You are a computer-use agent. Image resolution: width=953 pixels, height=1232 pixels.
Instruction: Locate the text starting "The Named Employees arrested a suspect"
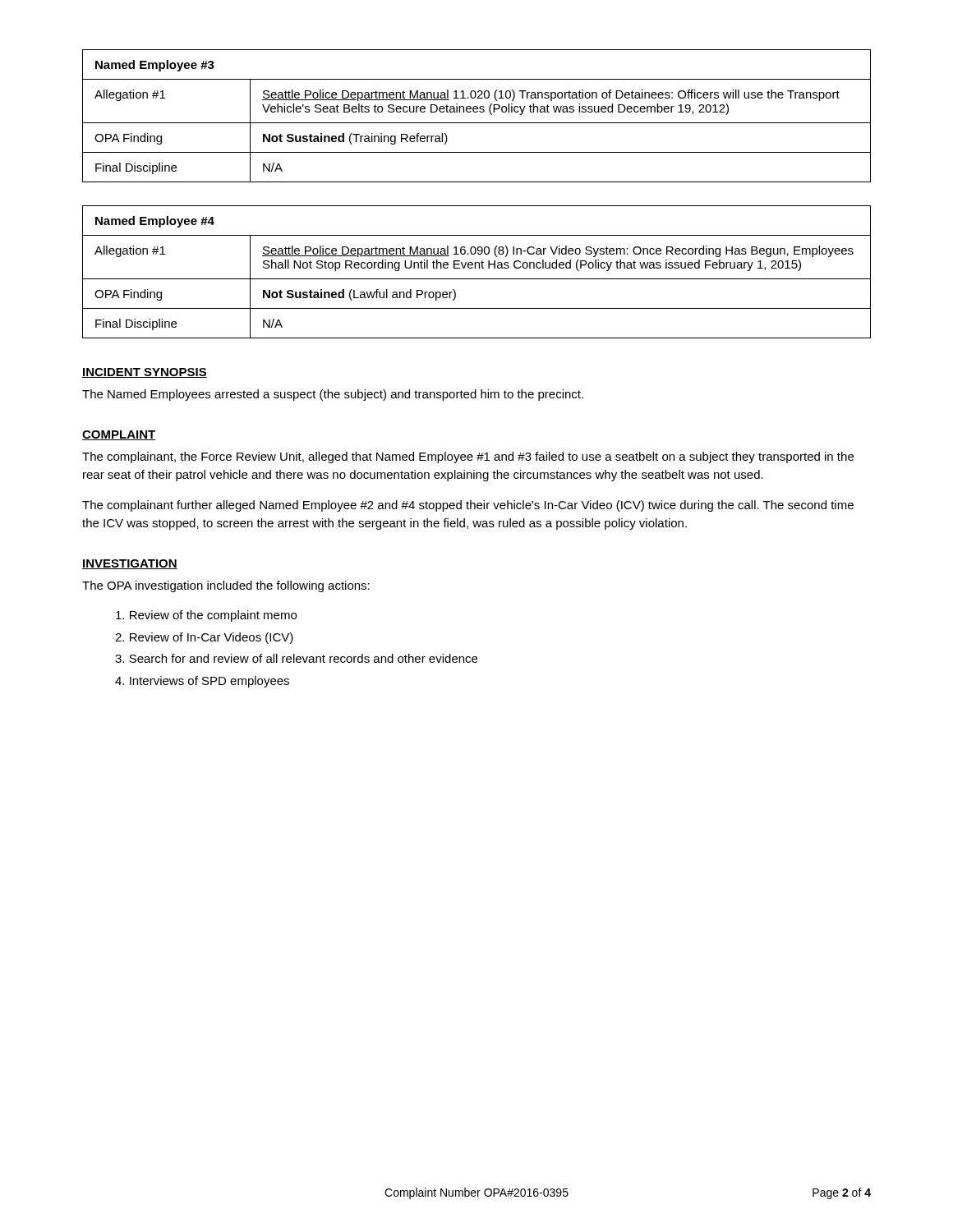333,394
